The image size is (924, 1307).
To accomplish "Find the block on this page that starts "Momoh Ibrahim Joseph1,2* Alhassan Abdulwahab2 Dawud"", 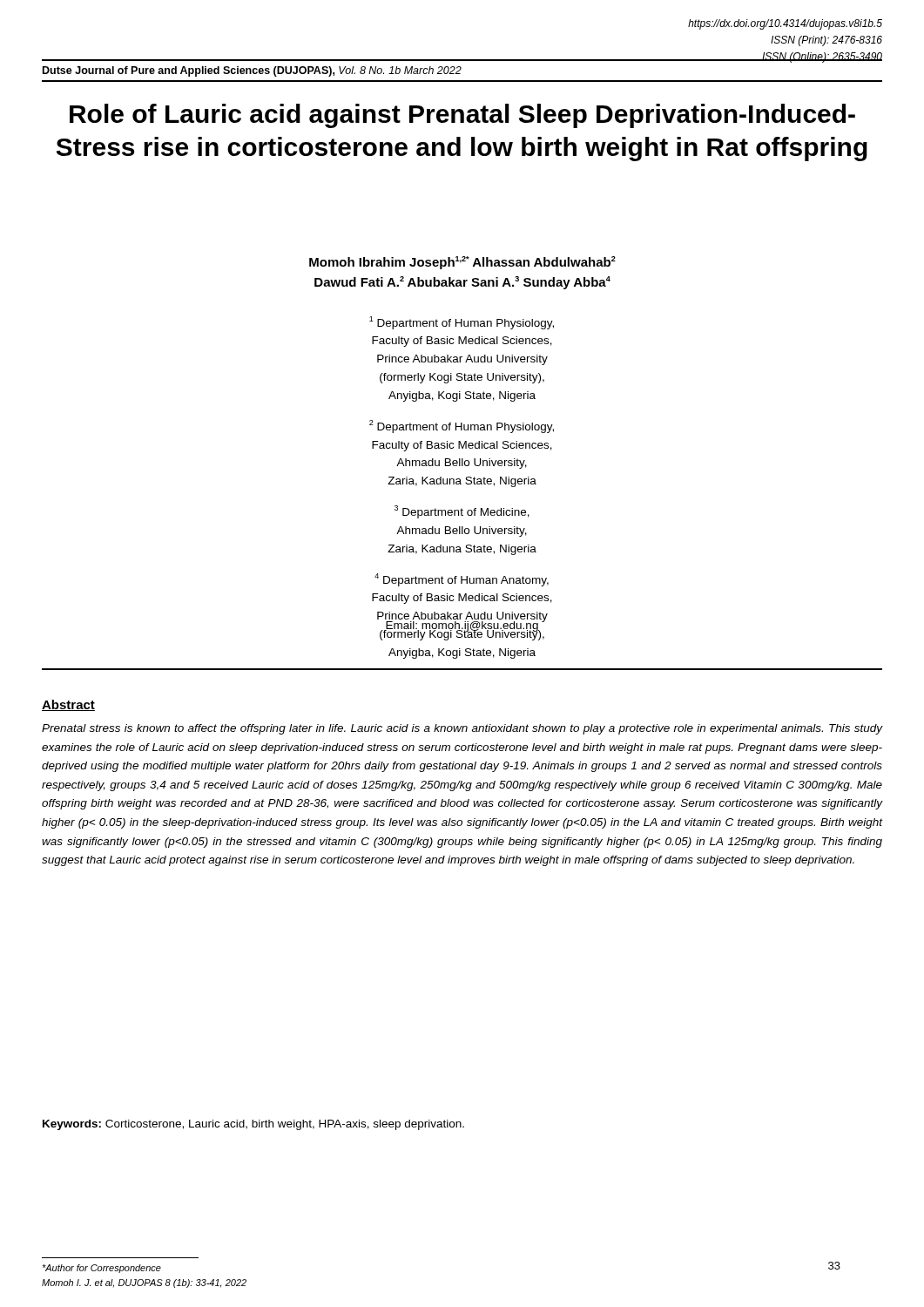I will [x=462, y=272].
